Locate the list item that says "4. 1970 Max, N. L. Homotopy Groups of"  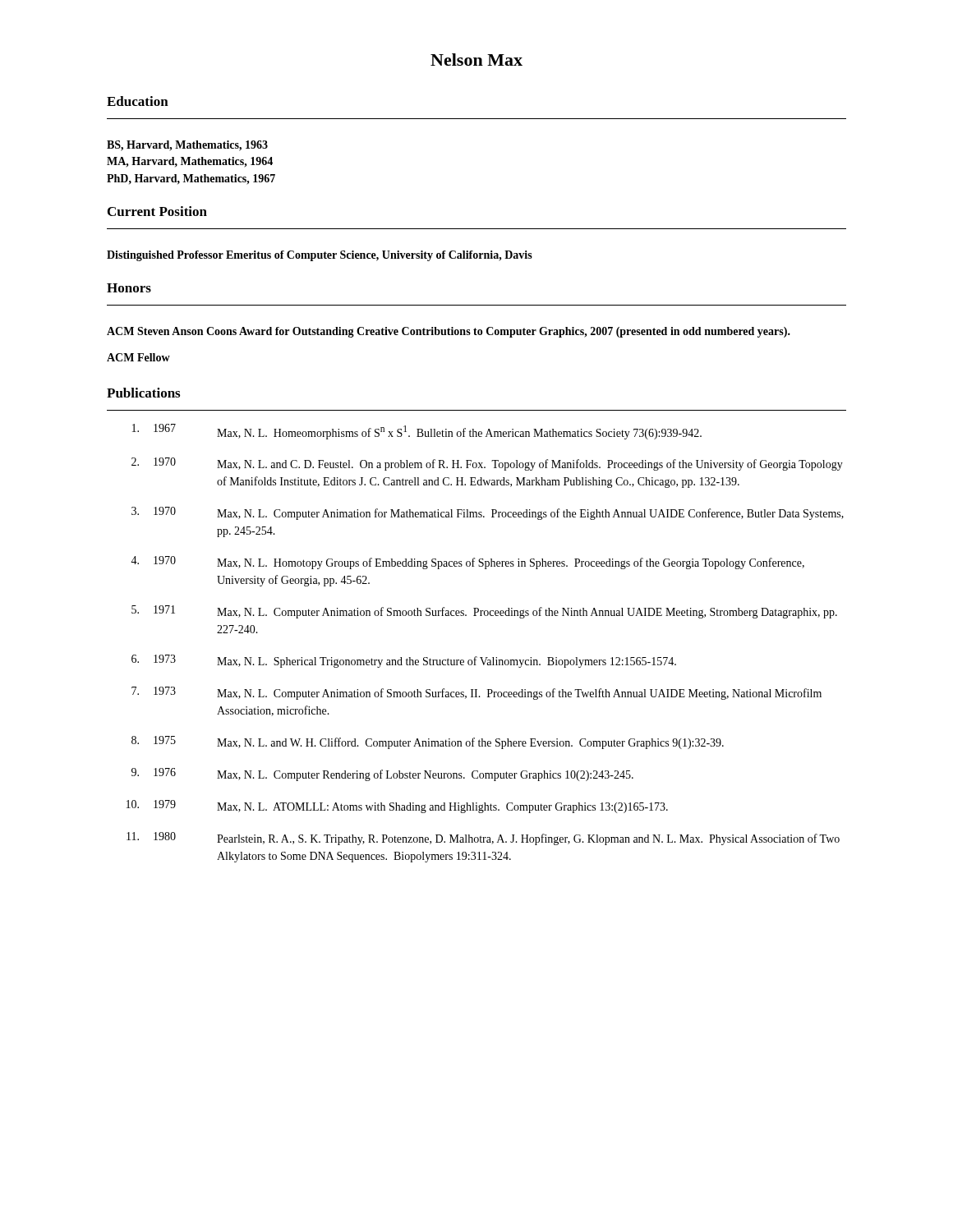tap(476, 572)
